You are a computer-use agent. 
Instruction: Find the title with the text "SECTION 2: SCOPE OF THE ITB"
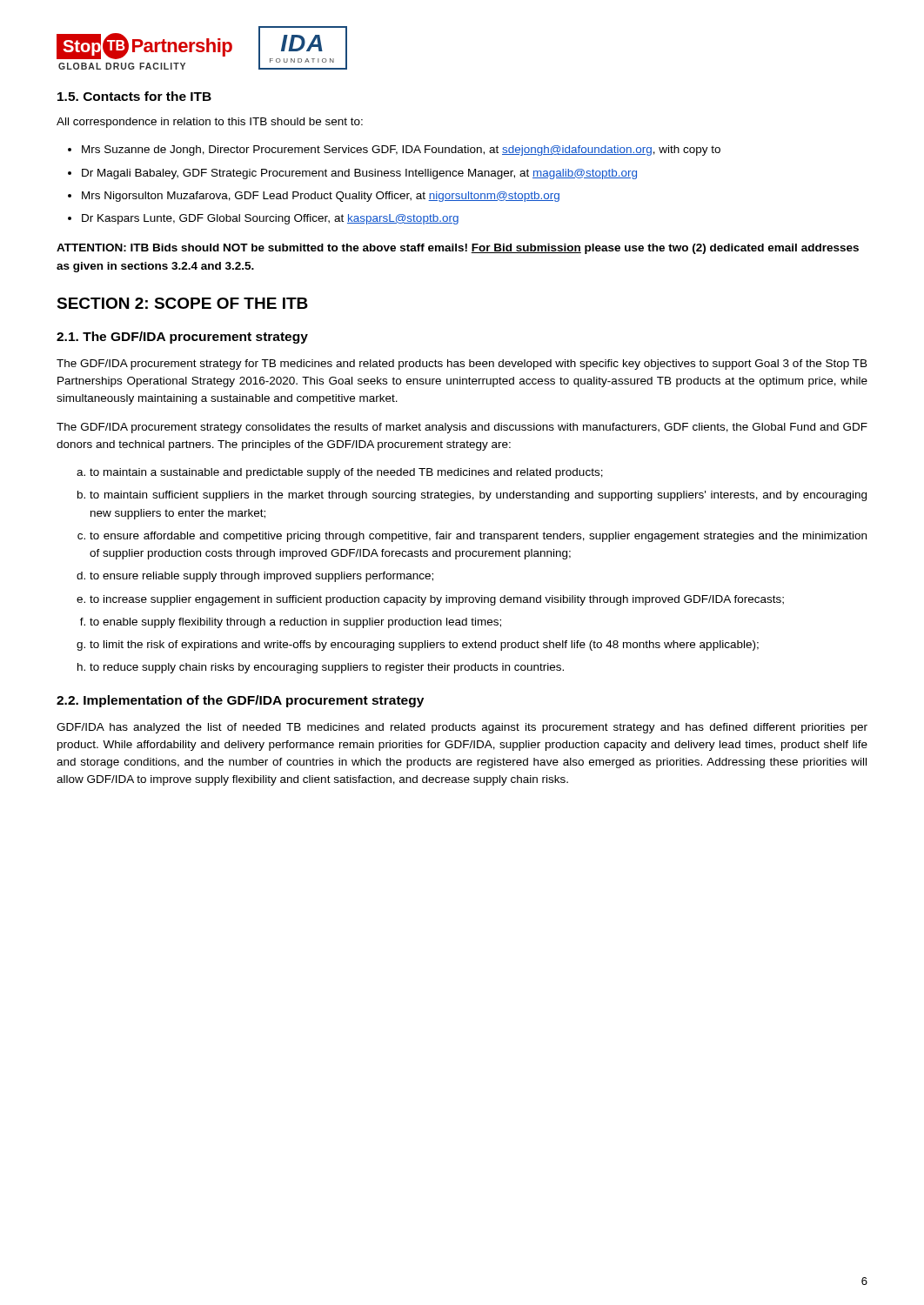pos(182,303)
